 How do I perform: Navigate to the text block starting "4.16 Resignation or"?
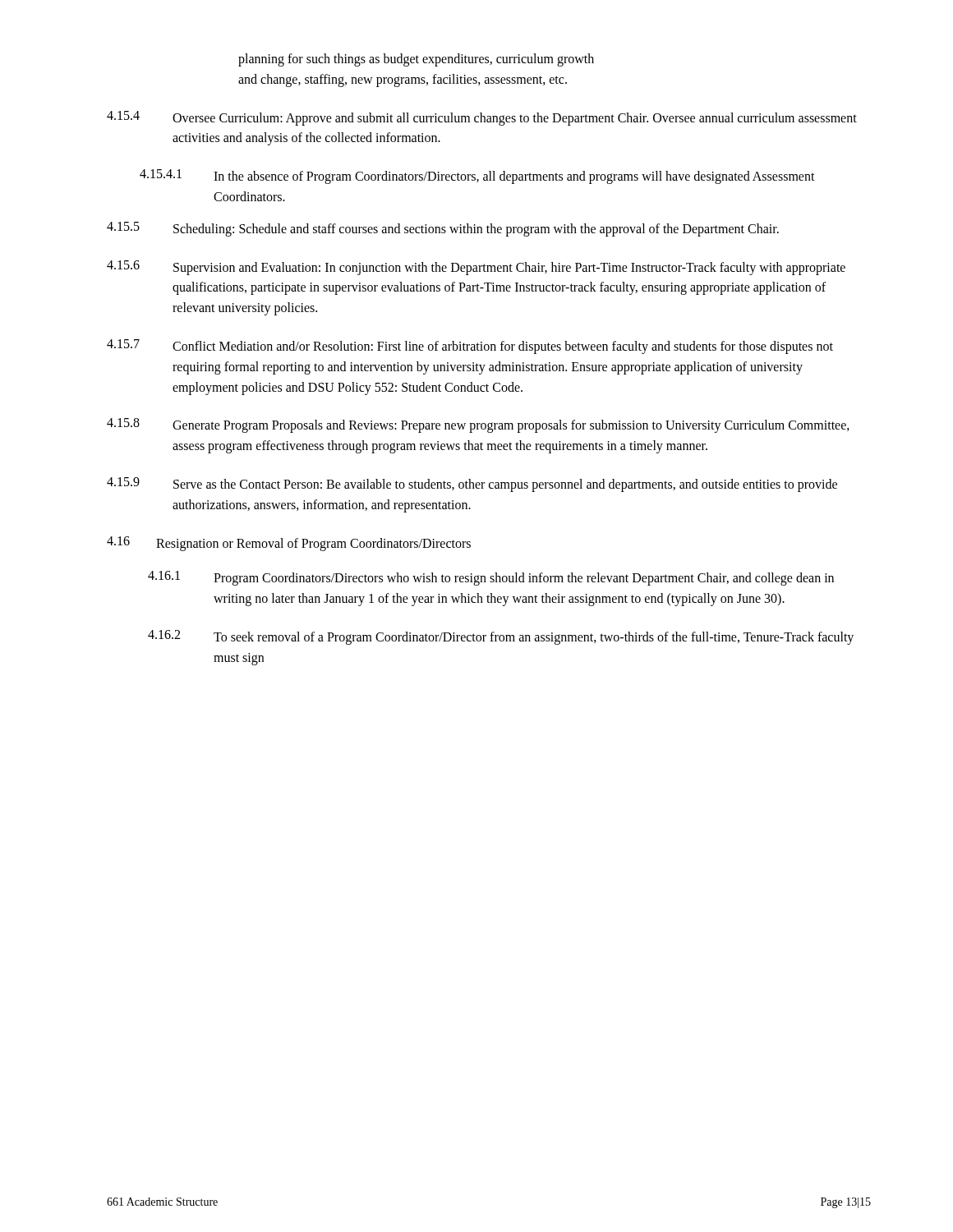coord(289,544)
